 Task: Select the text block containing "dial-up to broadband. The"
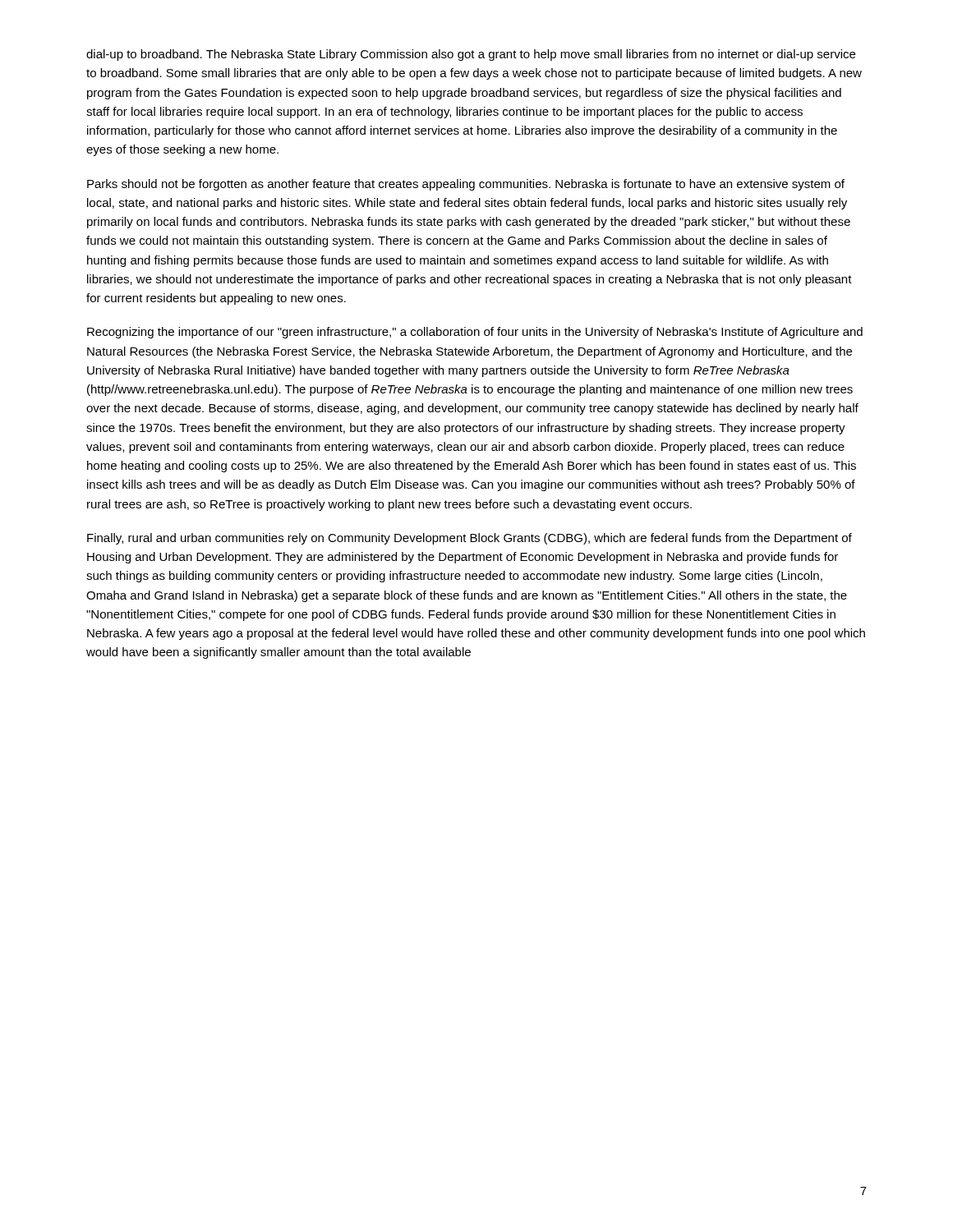pos(474,102)
